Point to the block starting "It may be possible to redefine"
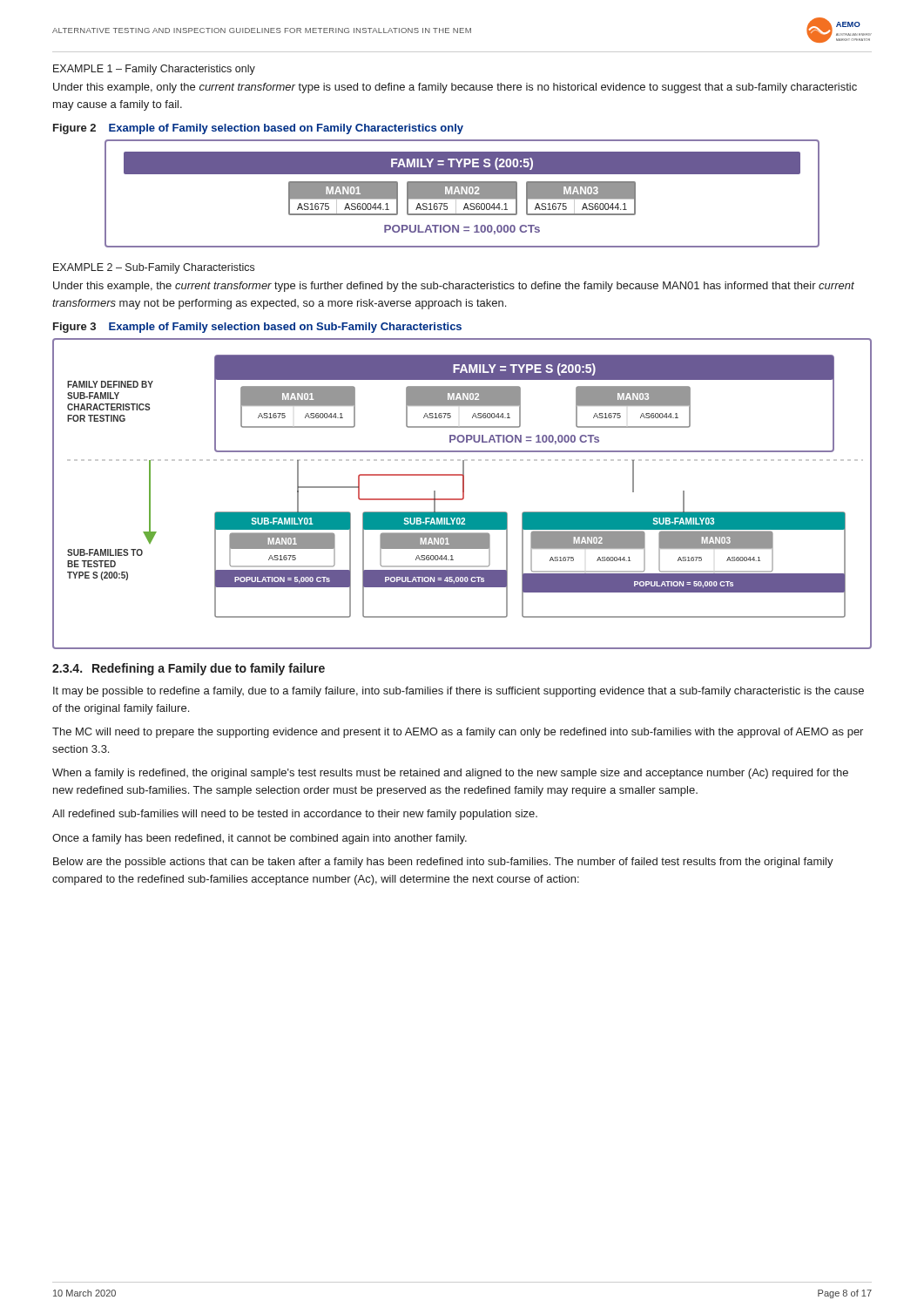924x1307 pixels. click(x=458, y=699)
